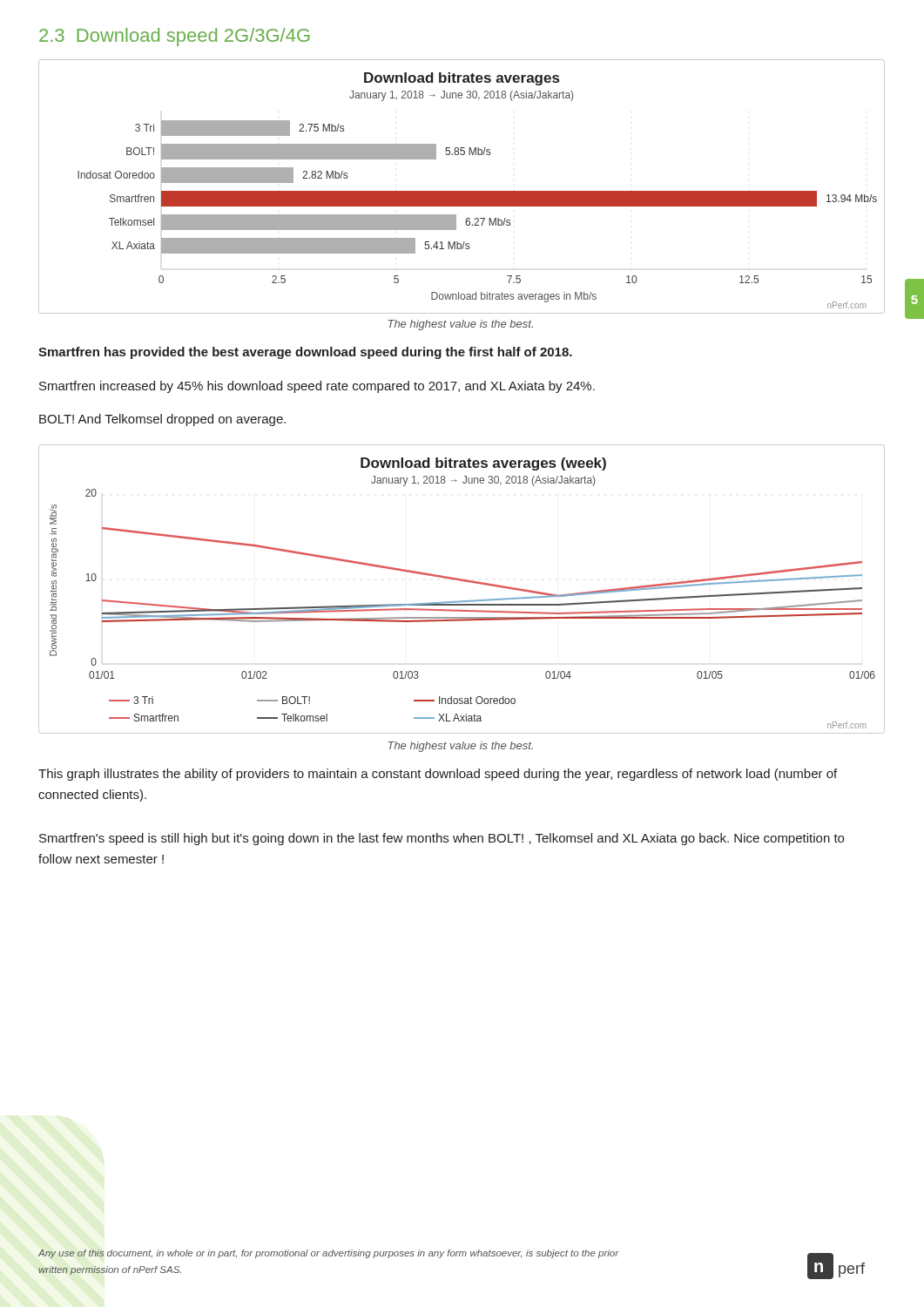Select the text block that says "Smartfren increased by 45% his download speed rate"
This screenshot has width=924, height=1307.
(443, 386)
